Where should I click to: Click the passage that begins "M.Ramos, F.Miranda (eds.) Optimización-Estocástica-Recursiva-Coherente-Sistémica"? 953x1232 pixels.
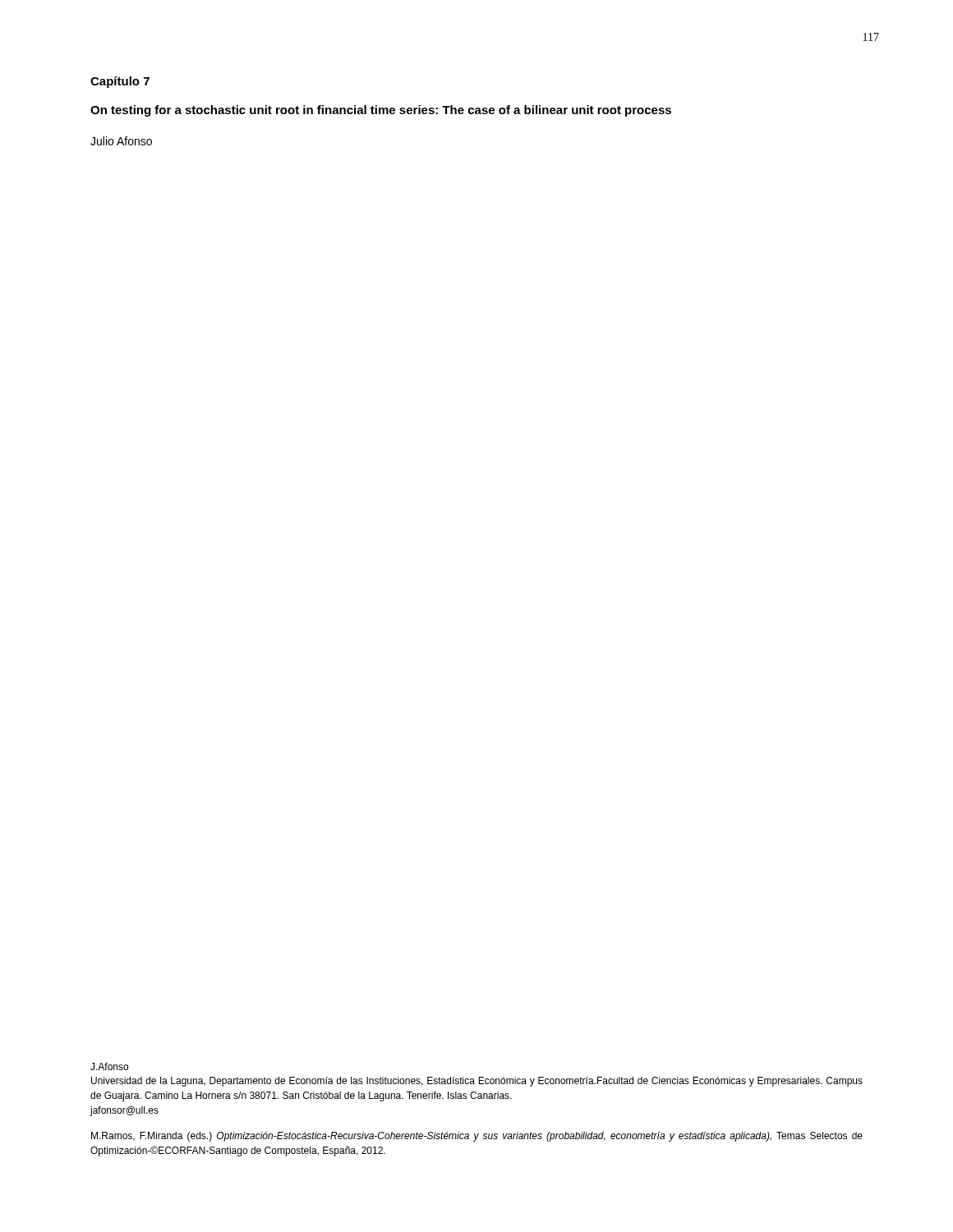tap(476, 1144)
